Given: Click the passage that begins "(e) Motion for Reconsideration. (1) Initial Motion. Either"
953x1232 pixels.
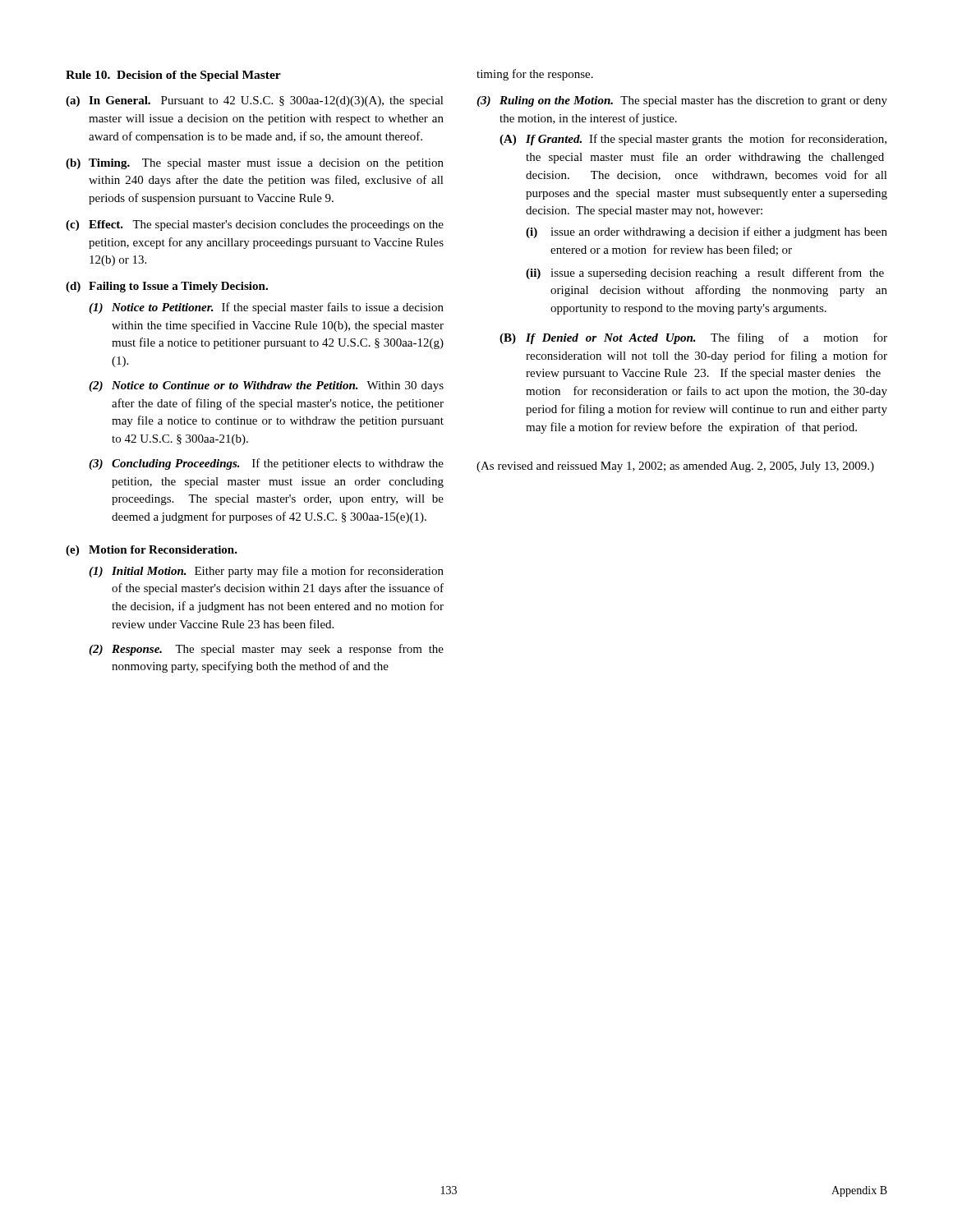Looking at the screenshot, I should 255,612.
